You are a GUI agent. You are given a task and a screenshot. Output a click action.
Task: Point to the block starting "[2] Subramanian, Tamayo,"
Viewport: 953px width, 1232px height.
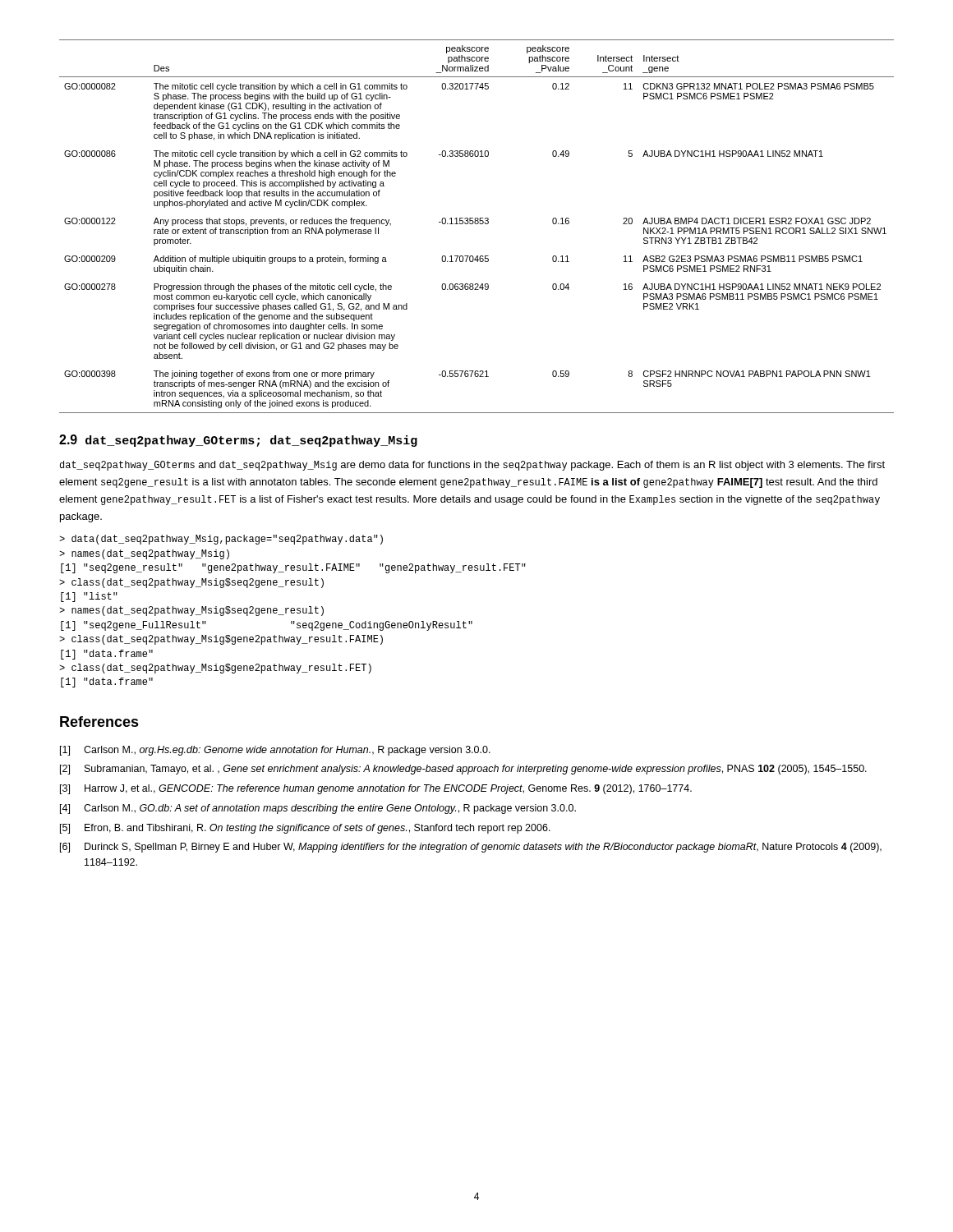tap(463, 769)
